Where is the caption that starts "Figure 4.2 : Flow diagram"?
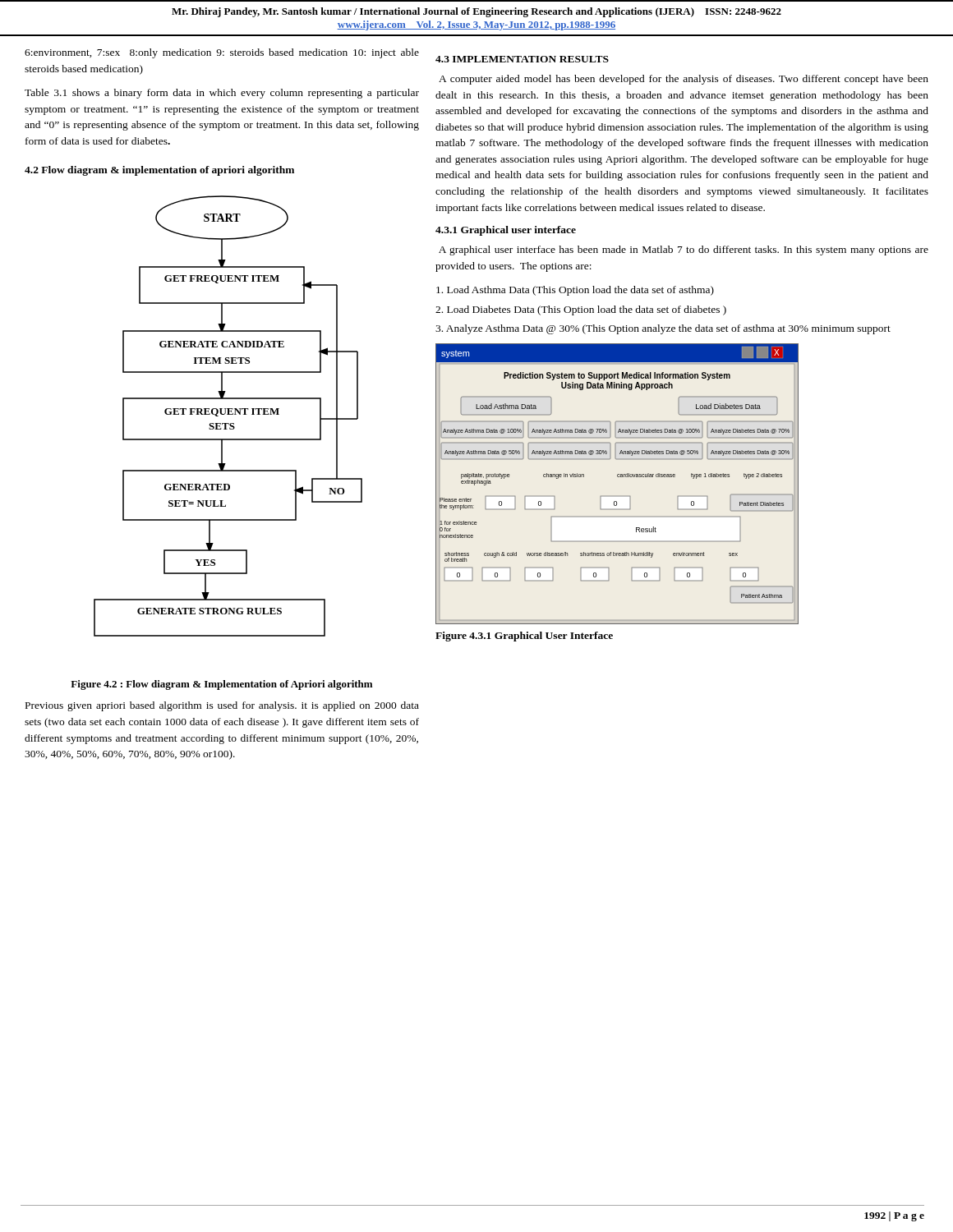The image size is (953, 1232). [x=222, y=684]
